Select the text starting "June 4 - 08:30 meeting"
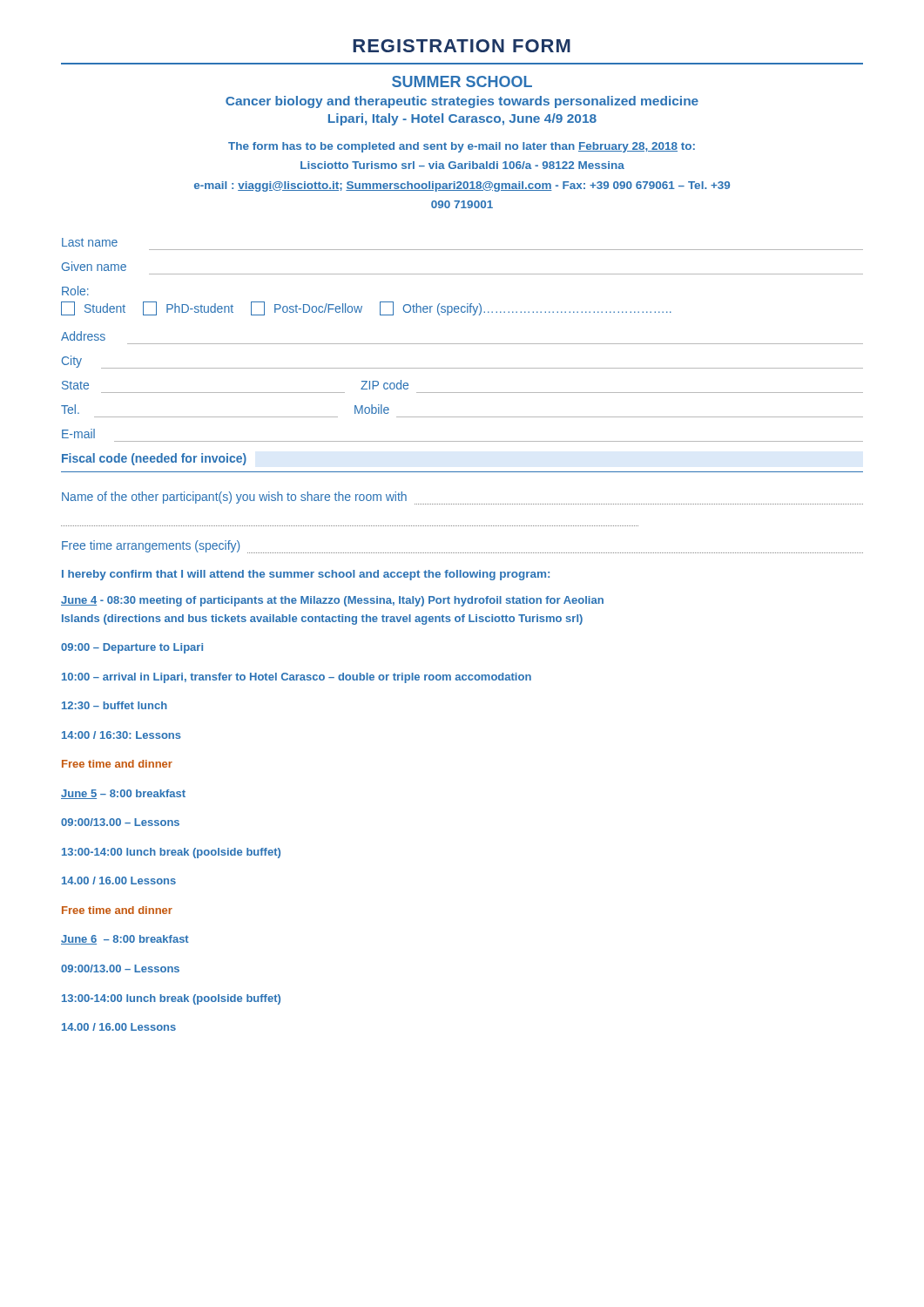The image size is (924, 1307). point(332,601)
